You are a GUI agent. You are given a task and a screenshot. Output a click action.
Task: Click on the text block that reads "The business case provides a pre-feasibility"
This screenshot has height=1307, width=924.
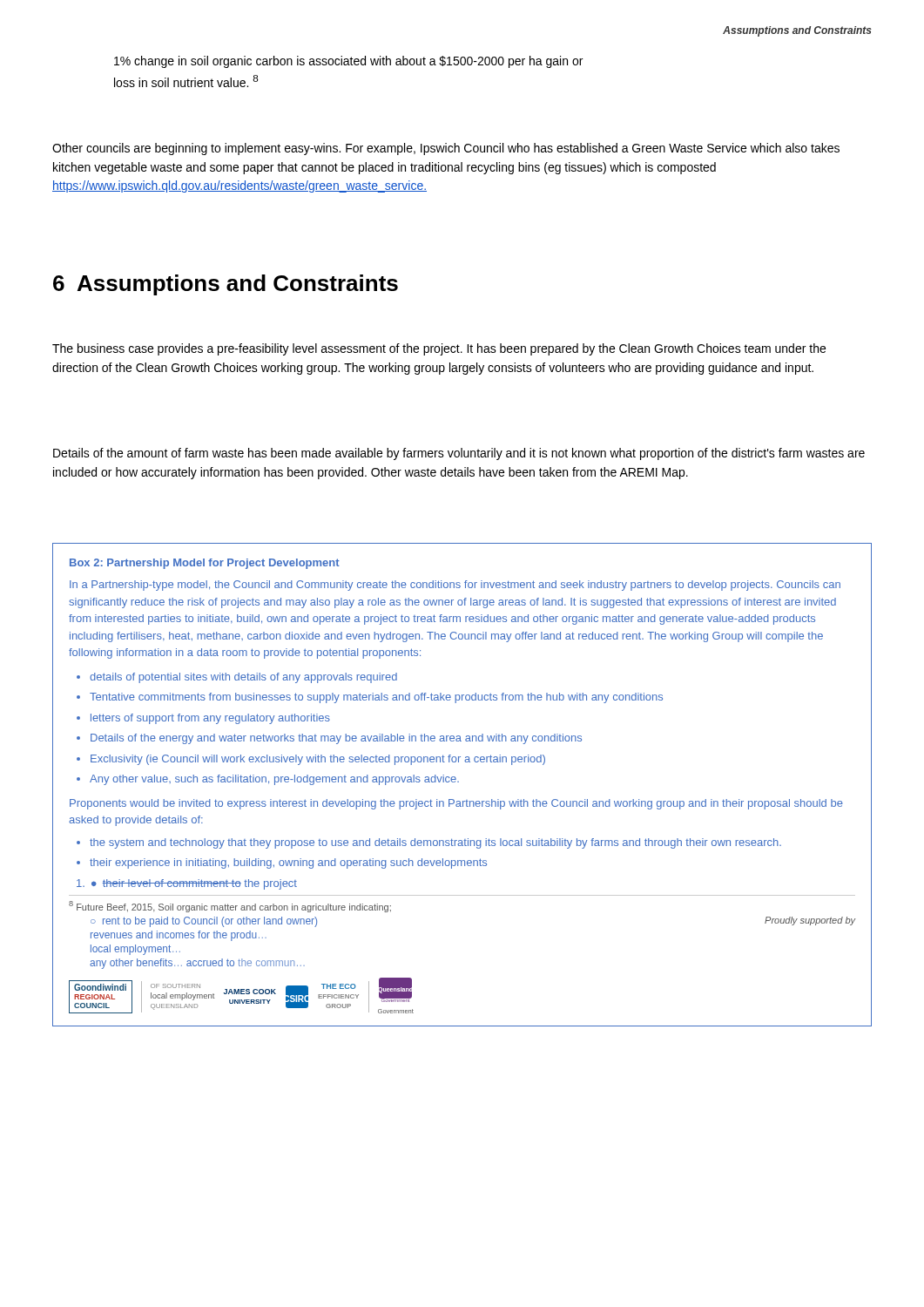click(439, 358)
